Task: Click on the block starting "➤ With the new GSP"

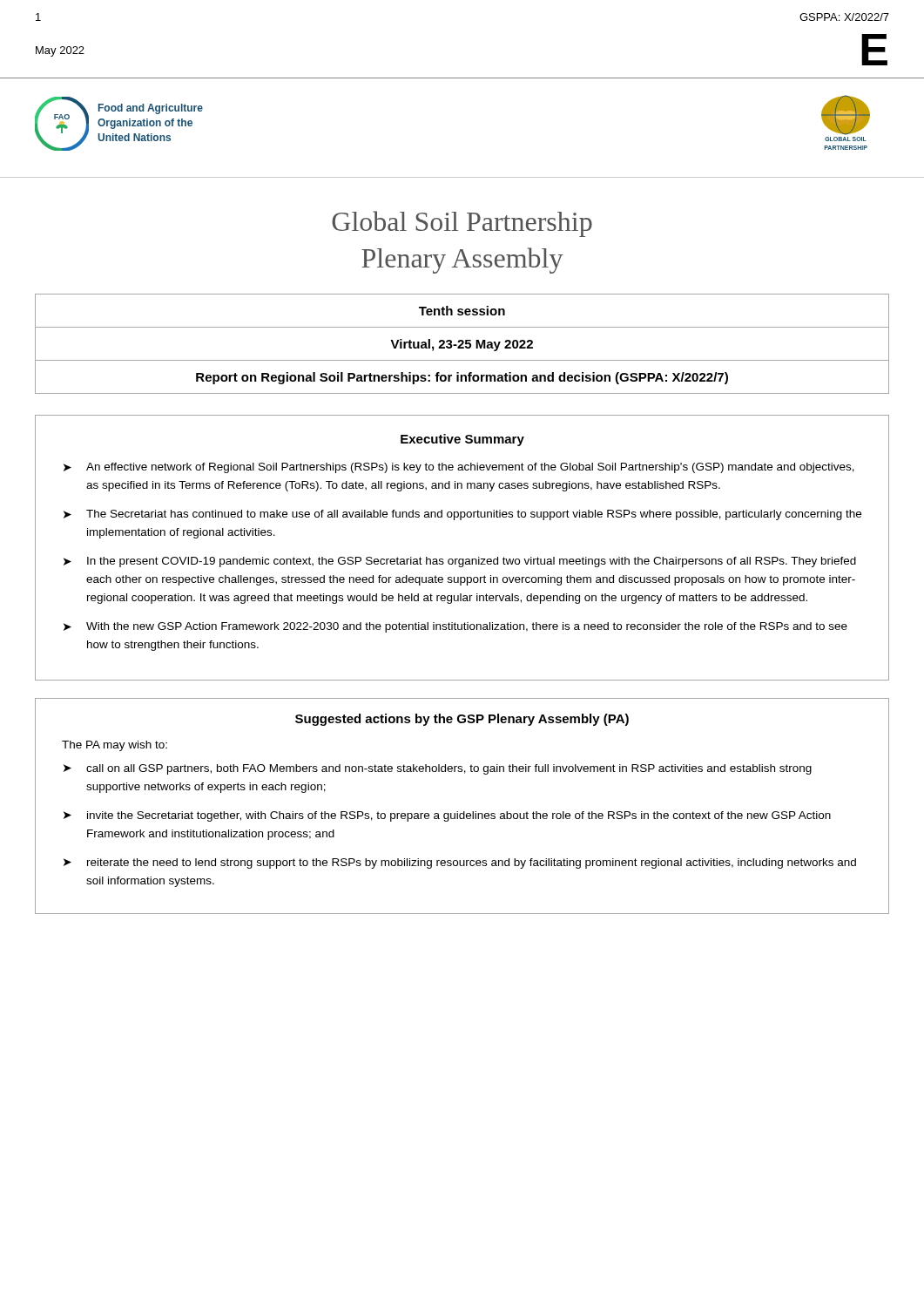Action: (x=462, y=636)
